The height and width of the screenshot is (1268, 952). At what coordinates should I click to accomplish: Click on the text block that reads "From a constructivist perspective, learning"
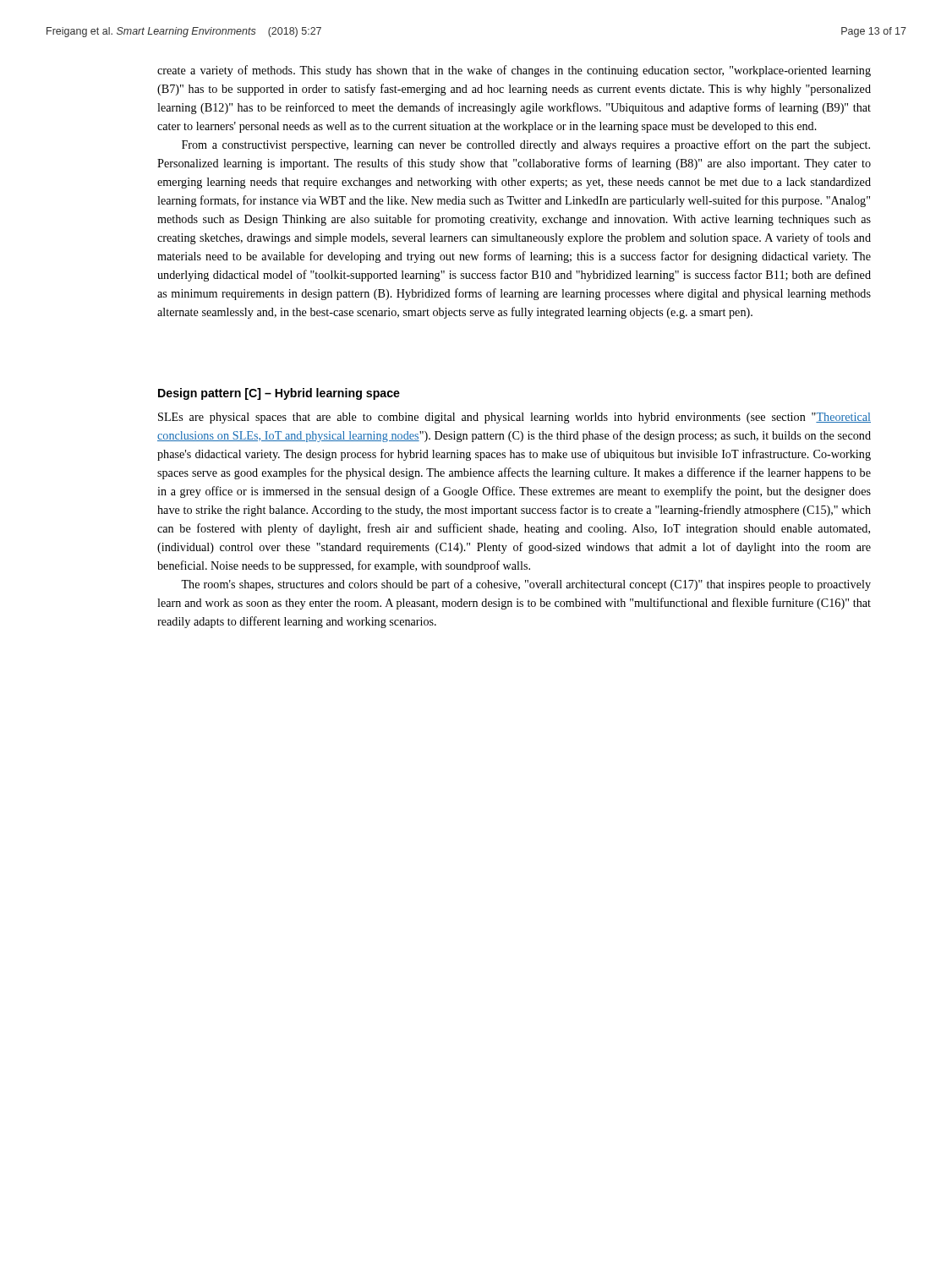(514, 228)
